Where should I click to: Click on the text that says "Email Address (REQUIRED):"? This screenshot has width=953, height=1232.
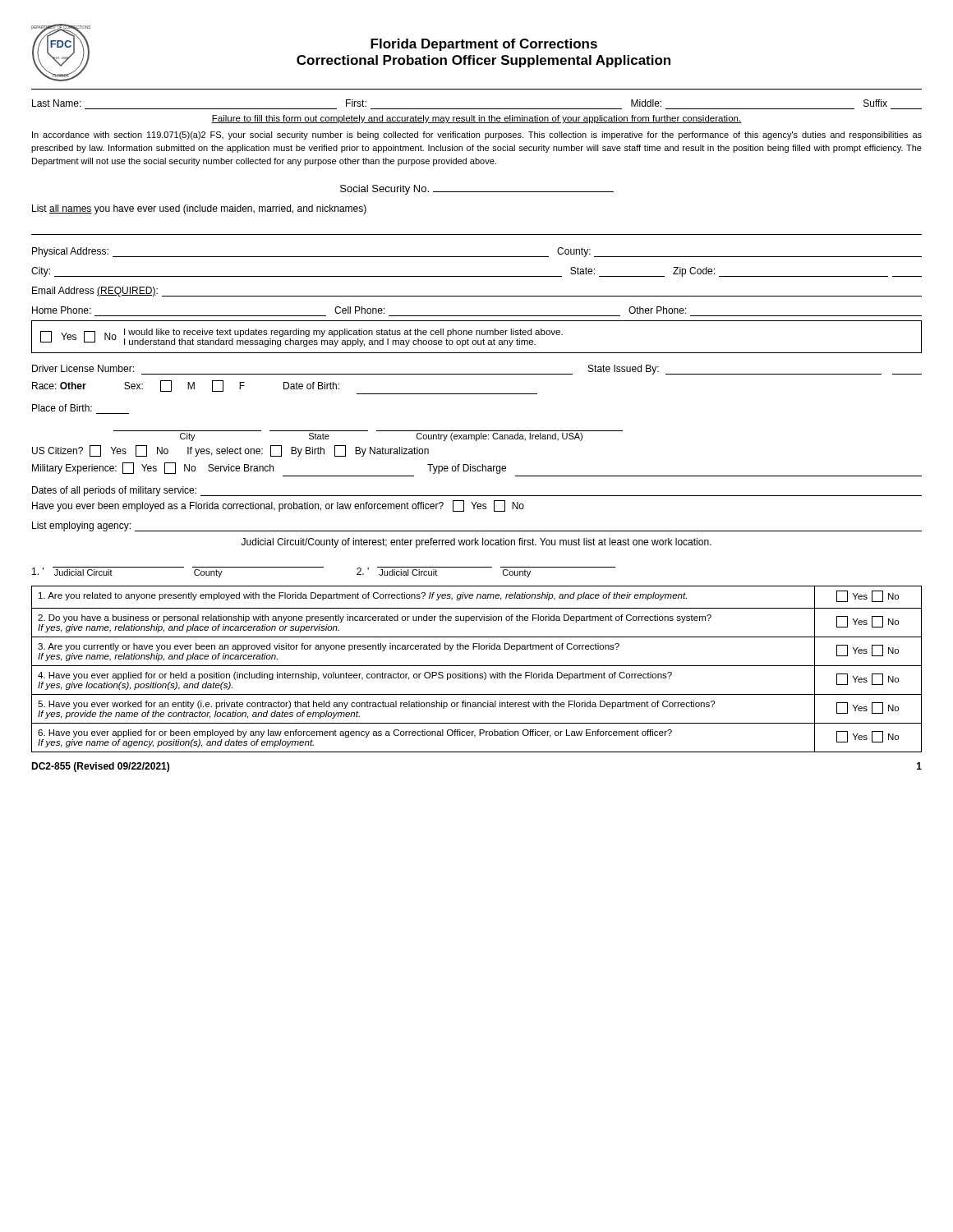click(x=476, y=289)
